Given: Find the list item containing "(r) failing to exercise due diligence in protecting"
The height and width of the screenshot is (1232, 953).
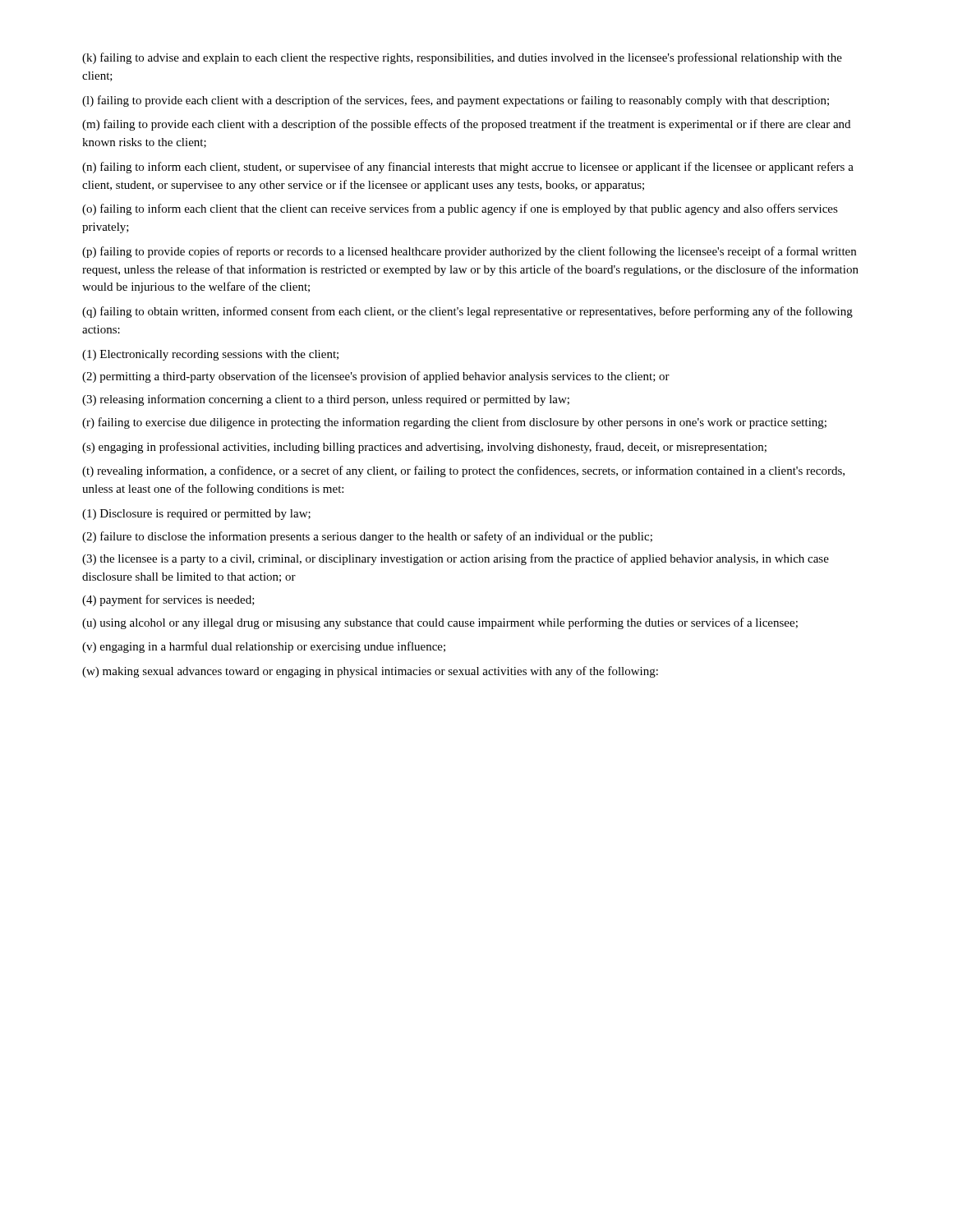Looking at the screenshot, I should pos(455,422).
